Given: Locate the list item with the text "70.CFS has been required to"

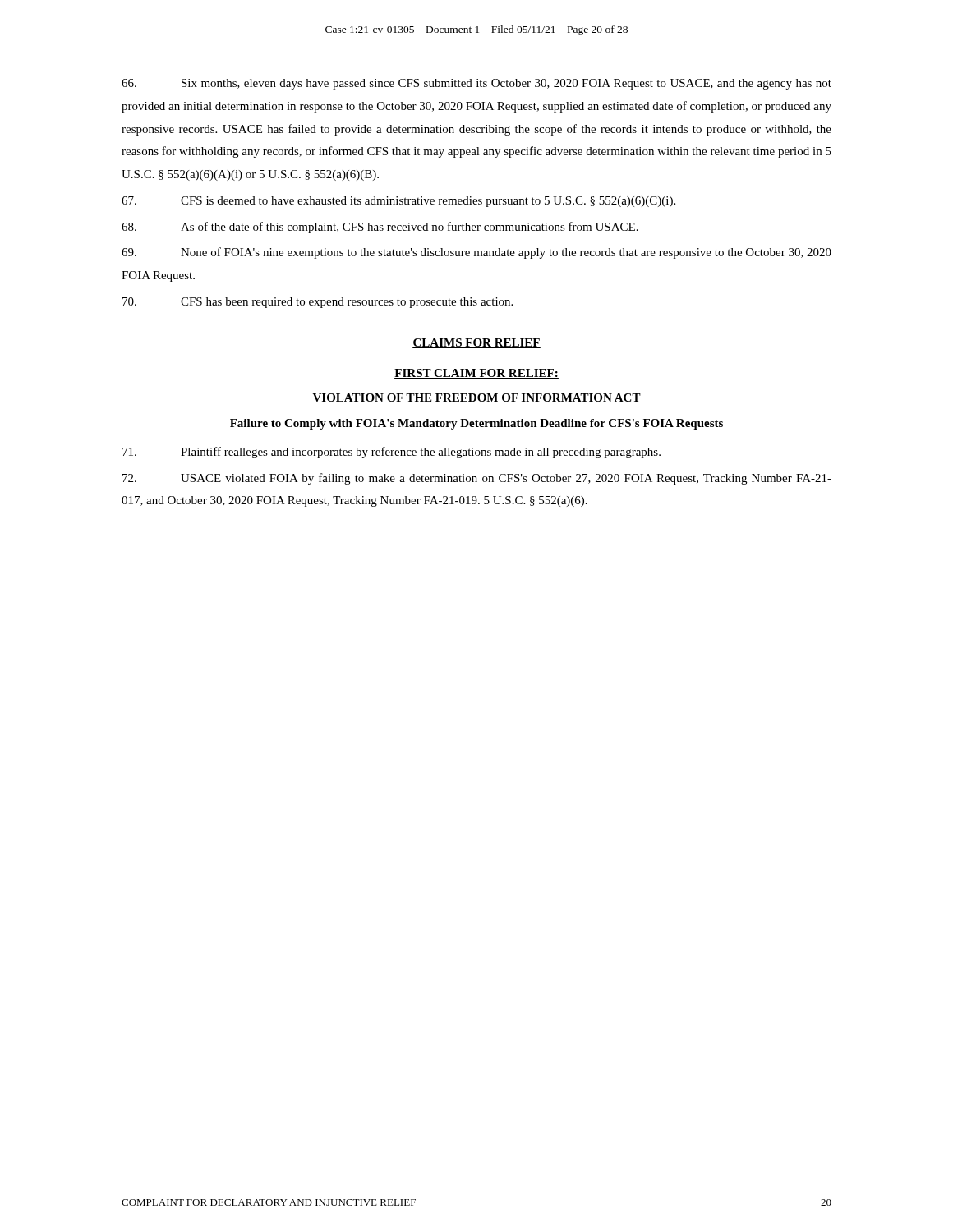Looking at the screenshot, I should pyautogui.click(x=476, y=302).
